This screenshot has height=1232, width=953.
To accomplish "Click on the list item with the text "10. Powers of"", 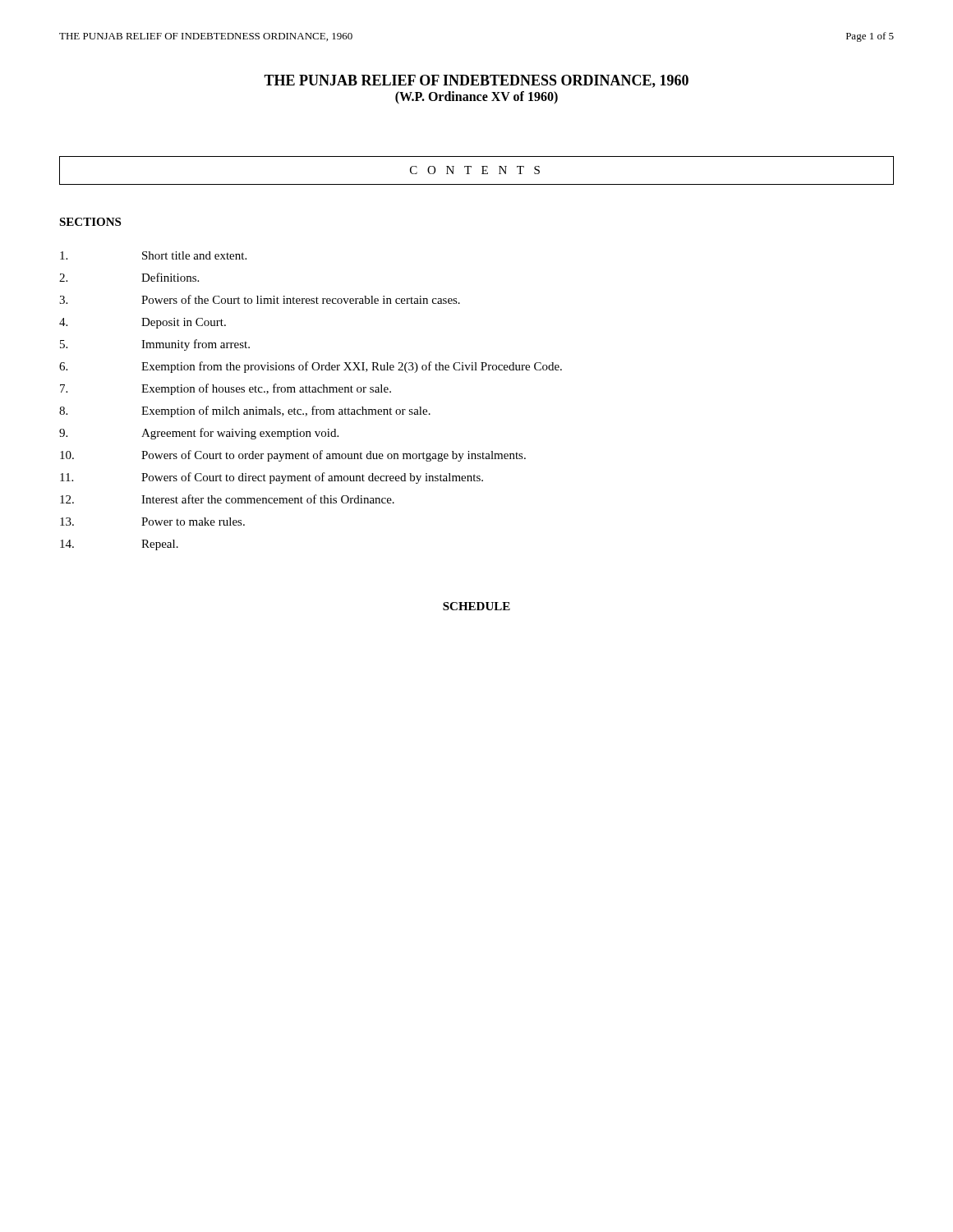I will coord(476,455).
